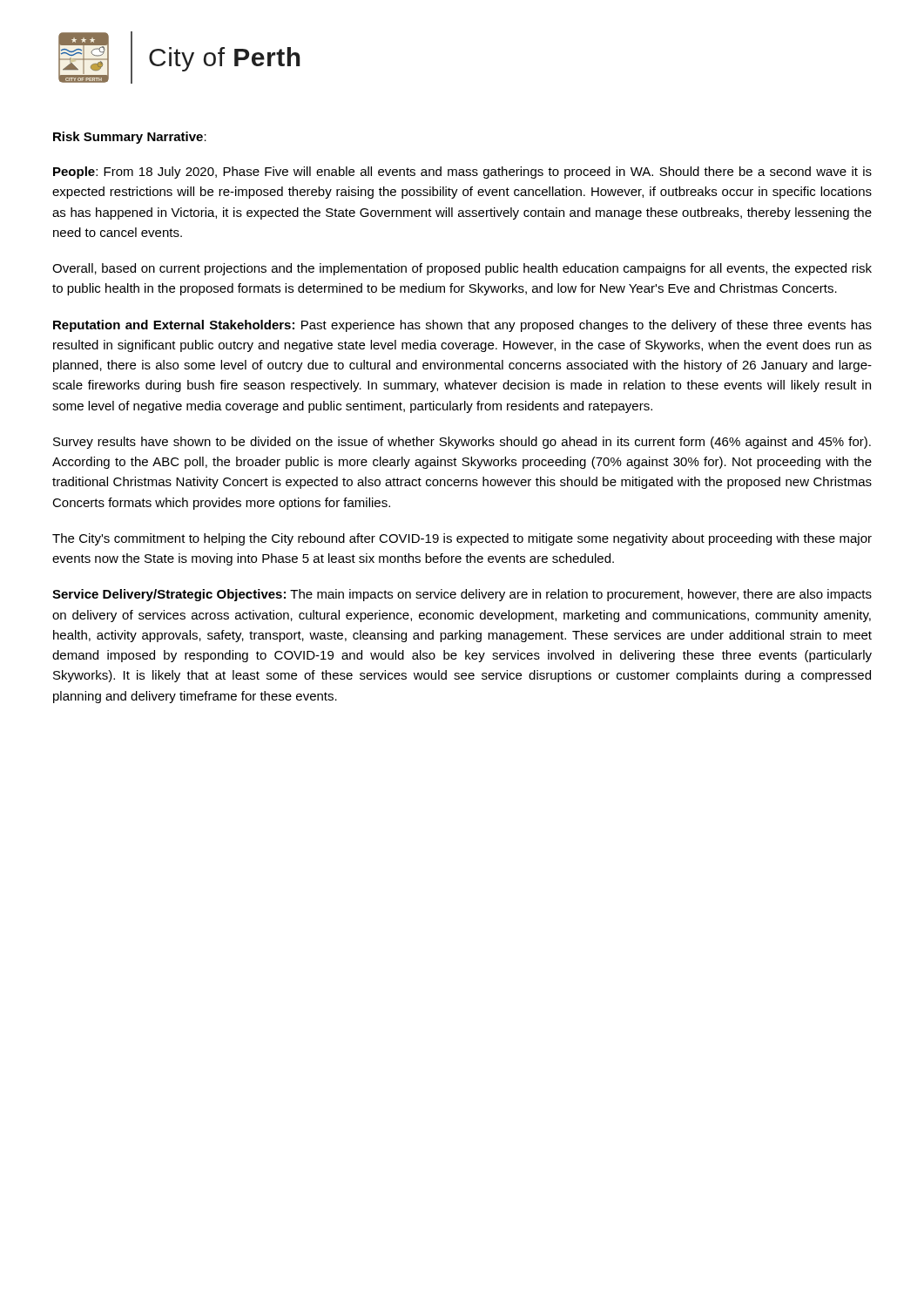Click on the text block with the text "The City's commitment to helping"

pyautogui.click(x=462, y=548)
